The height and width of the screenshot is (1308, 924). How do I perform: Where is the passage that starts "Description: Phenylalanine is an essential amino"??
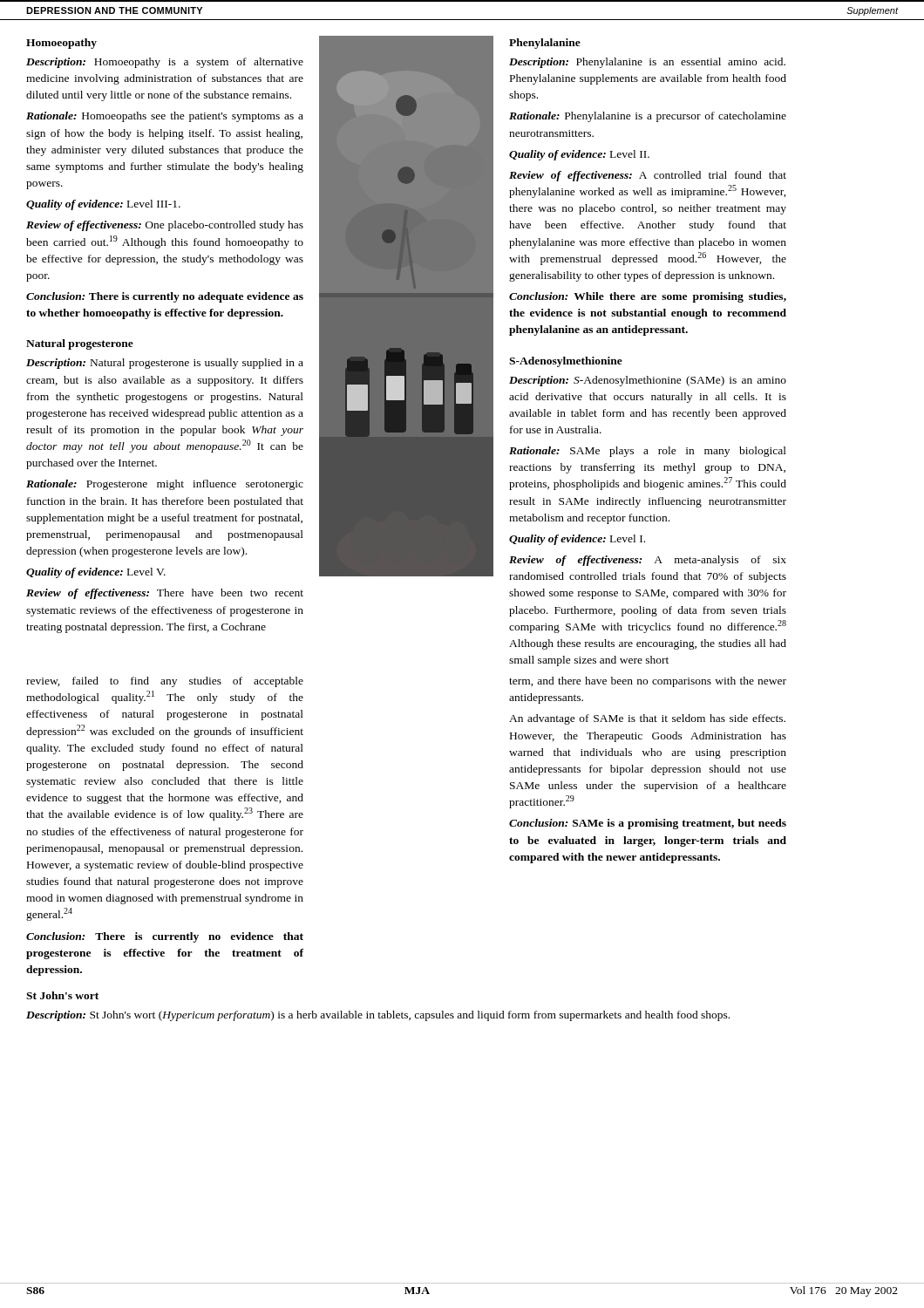(648, 196)
